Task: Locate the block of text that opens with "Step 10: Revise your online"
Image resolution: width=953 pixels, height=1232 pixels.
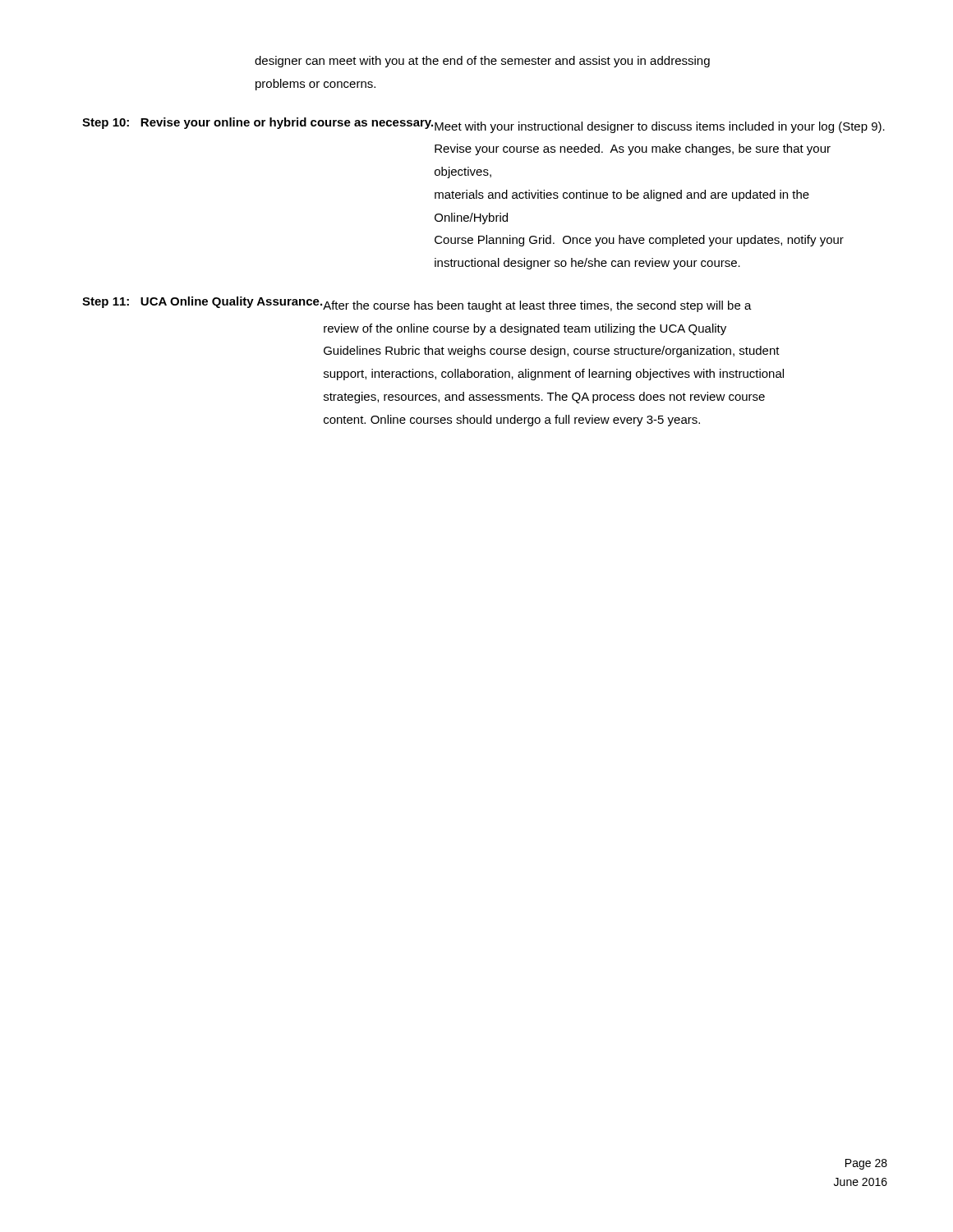Action: (485, 194)
